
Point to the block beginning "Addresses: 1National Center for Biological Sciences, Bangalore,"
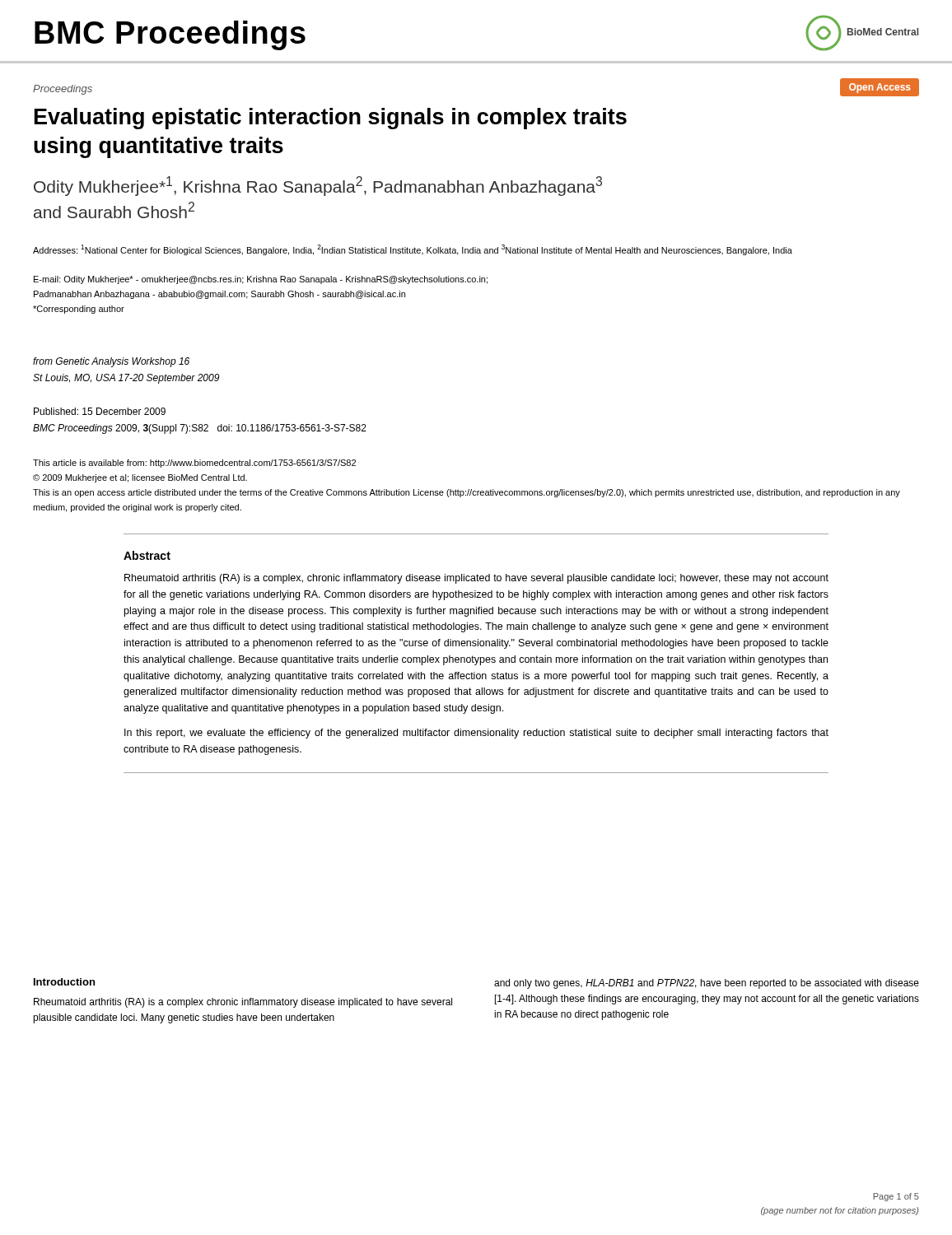(413, 249)
